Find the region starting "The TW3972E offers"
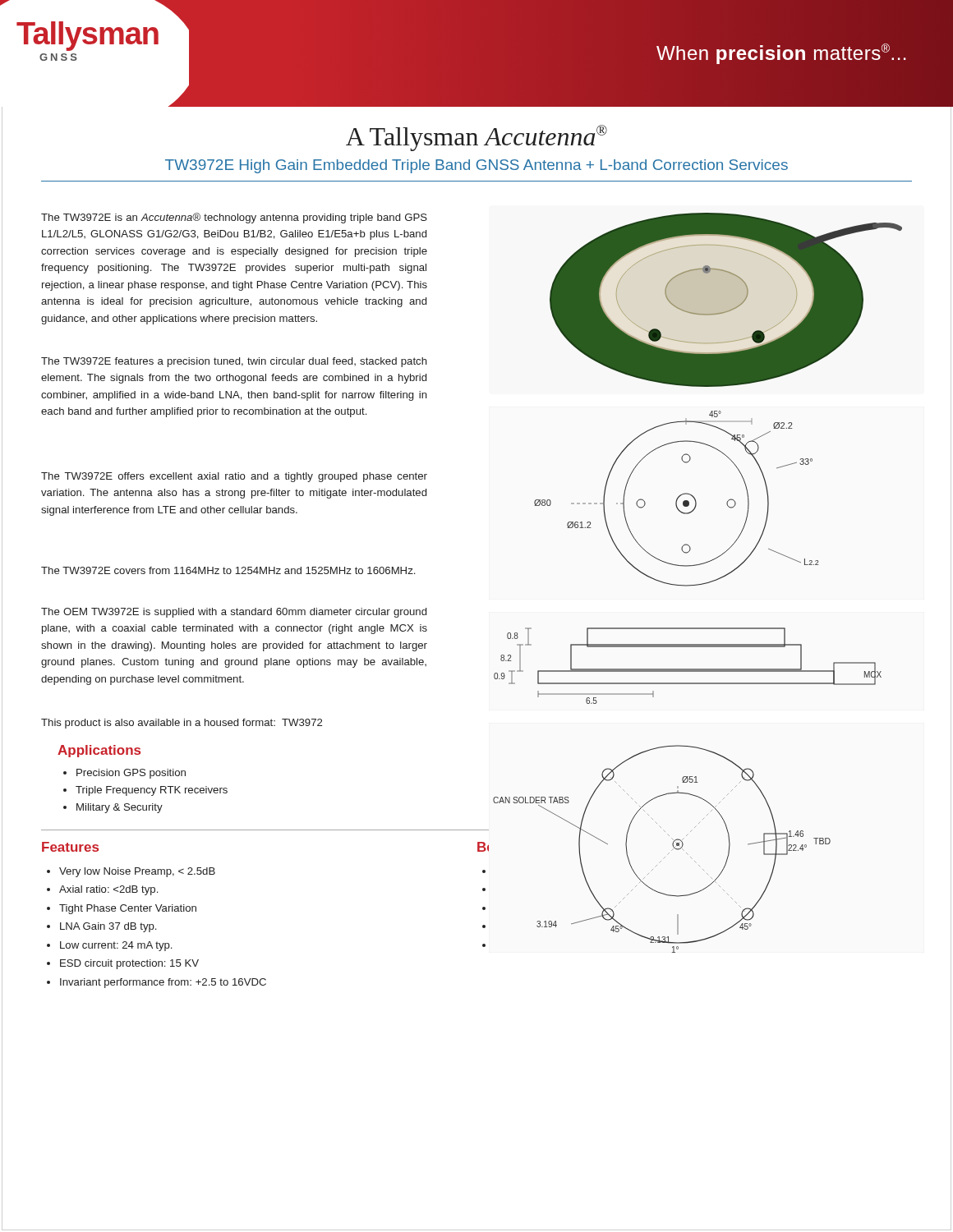This screenshot has width=953, height=1232. pos(234,493)
